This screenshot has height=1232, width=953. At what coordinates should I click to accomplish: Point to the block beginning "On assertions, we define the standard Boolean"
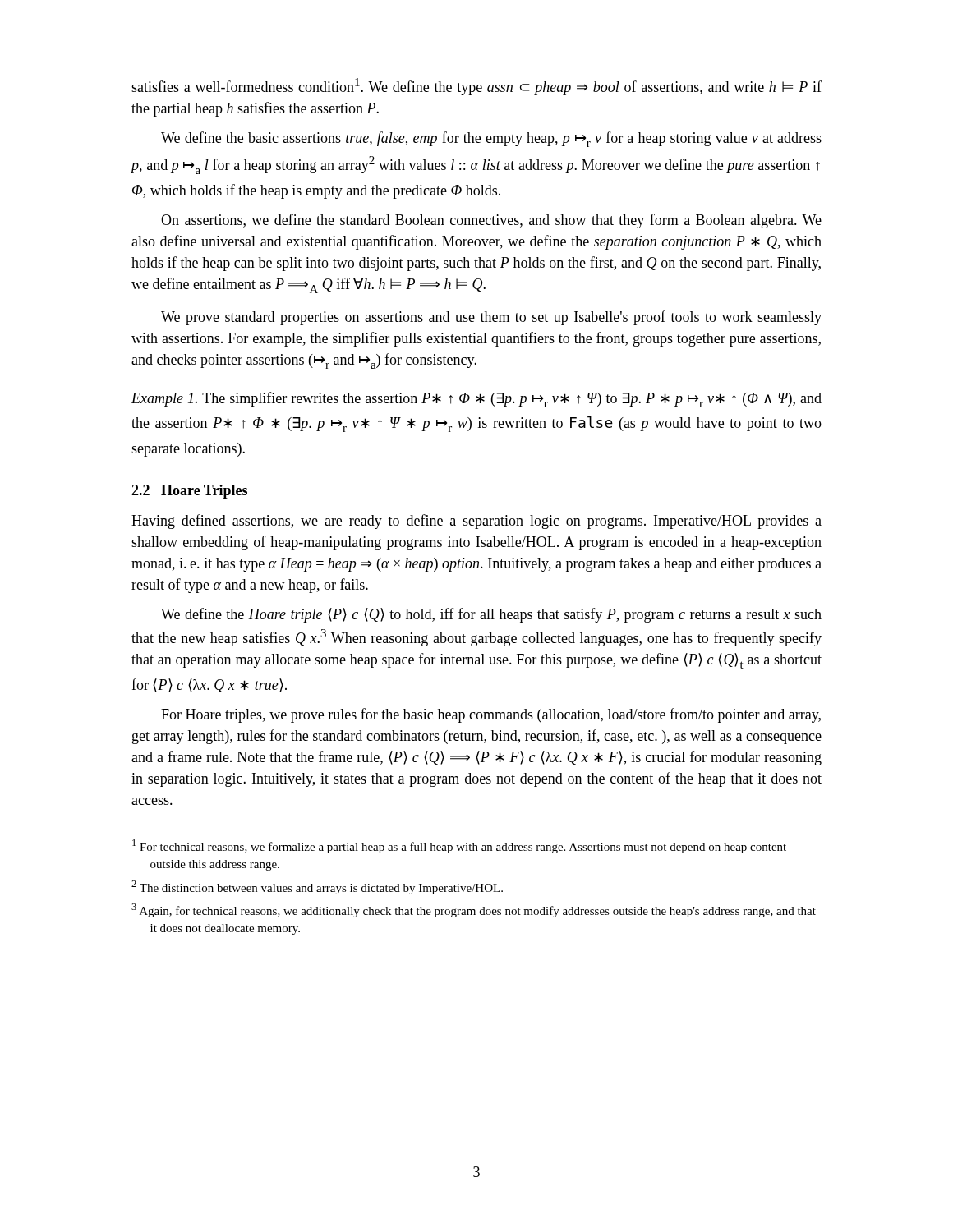[x=476, y=254]
